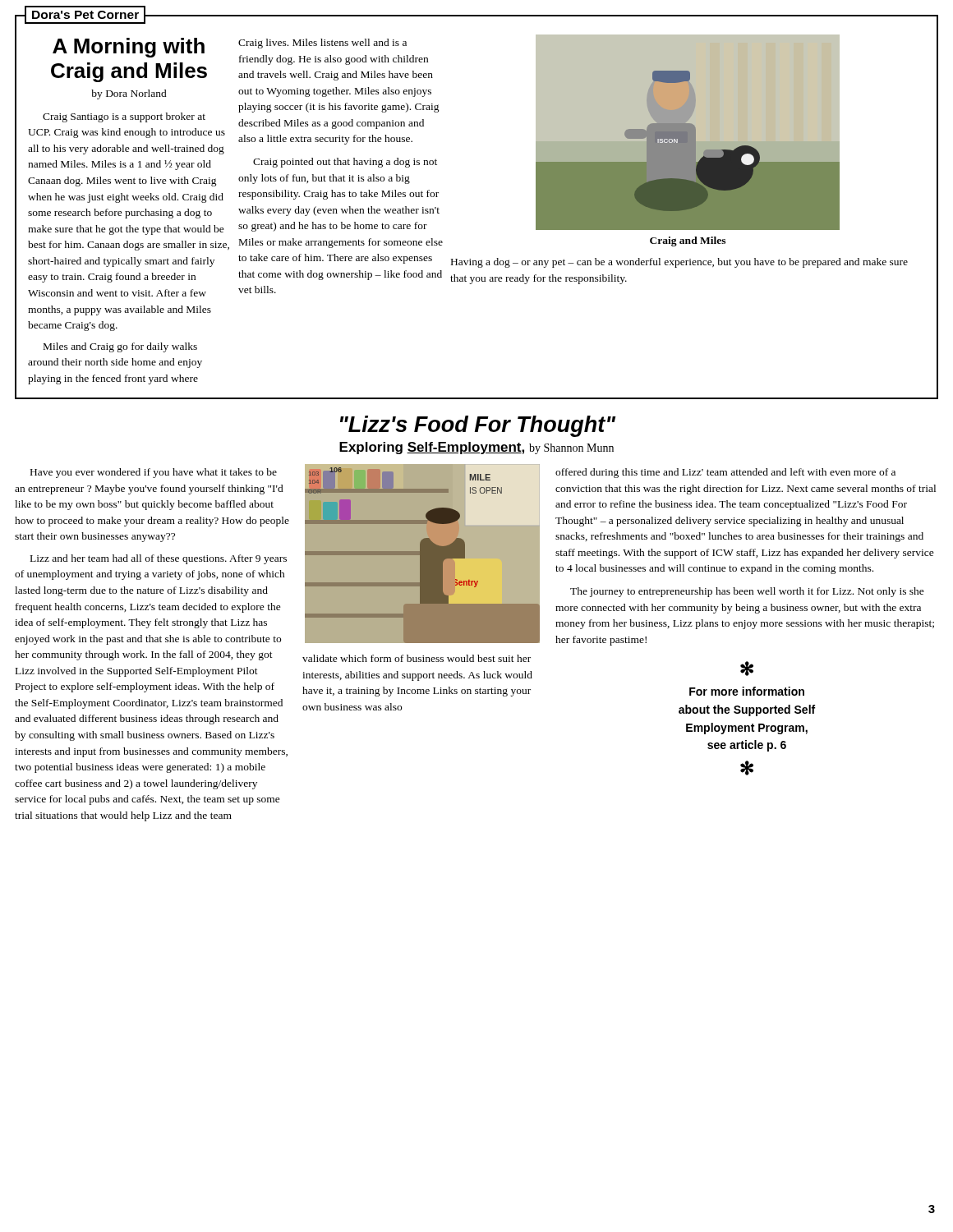Locate the title that reads "A Morning withCraig and Miles"
Image resolution: width=953 pixels, height=1232 pixels.
click(x=129, y=59)
